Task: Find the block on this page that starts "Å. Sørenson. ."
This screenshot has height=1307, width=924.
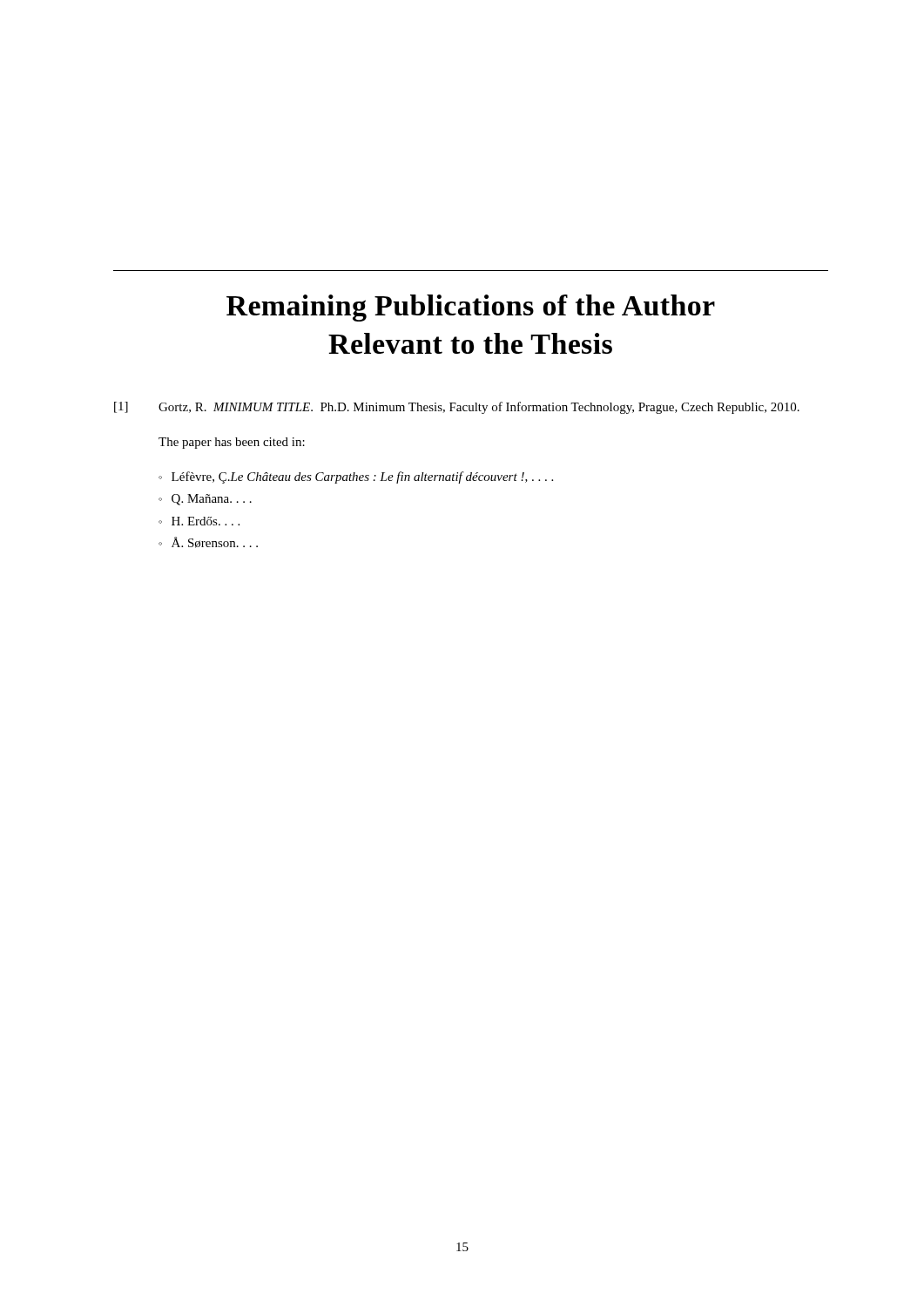Action: coord(215,543)
